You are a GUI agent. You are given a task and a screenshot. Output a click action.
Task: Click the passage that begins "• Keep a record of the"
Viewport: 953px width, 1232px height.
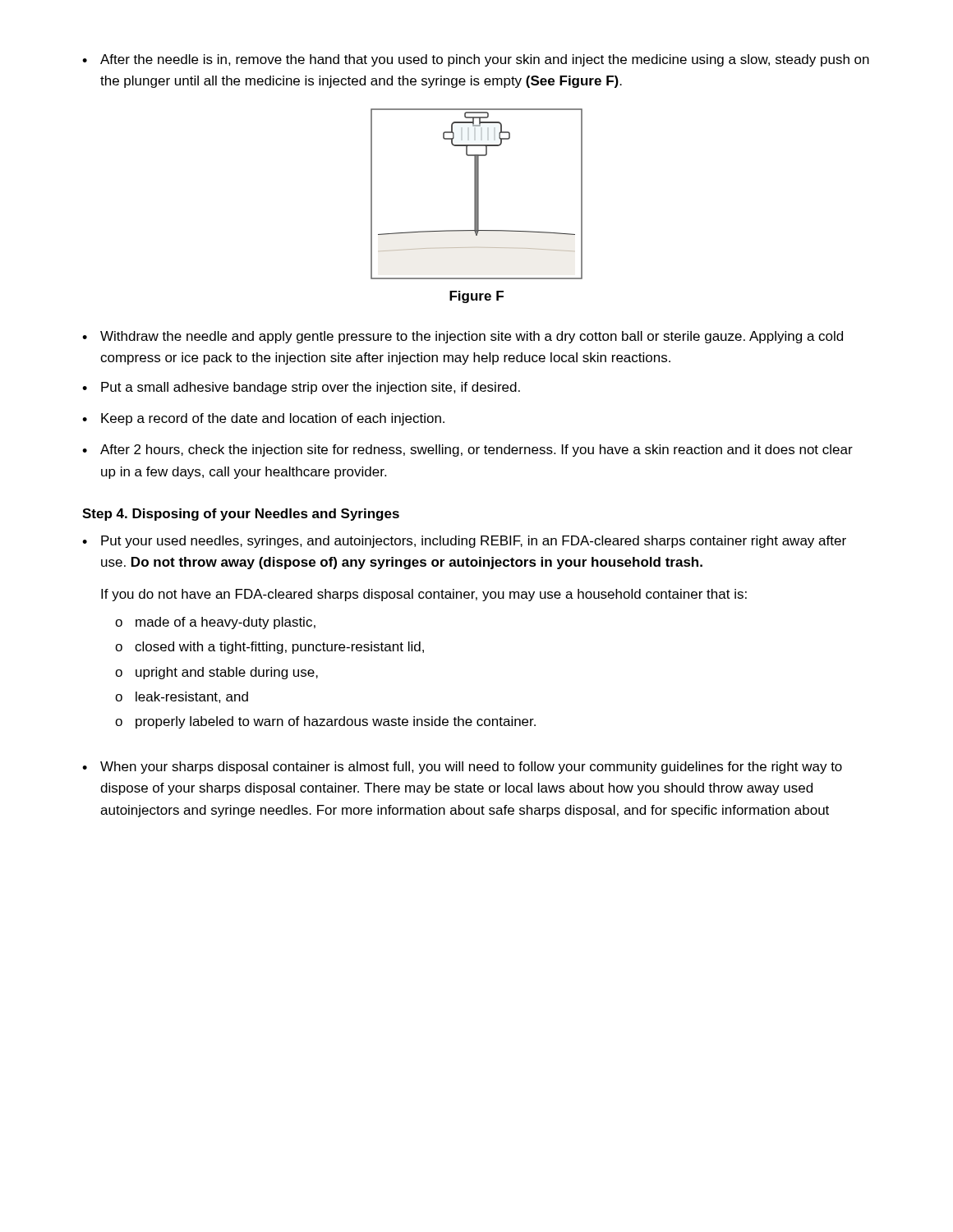point(263,419)
